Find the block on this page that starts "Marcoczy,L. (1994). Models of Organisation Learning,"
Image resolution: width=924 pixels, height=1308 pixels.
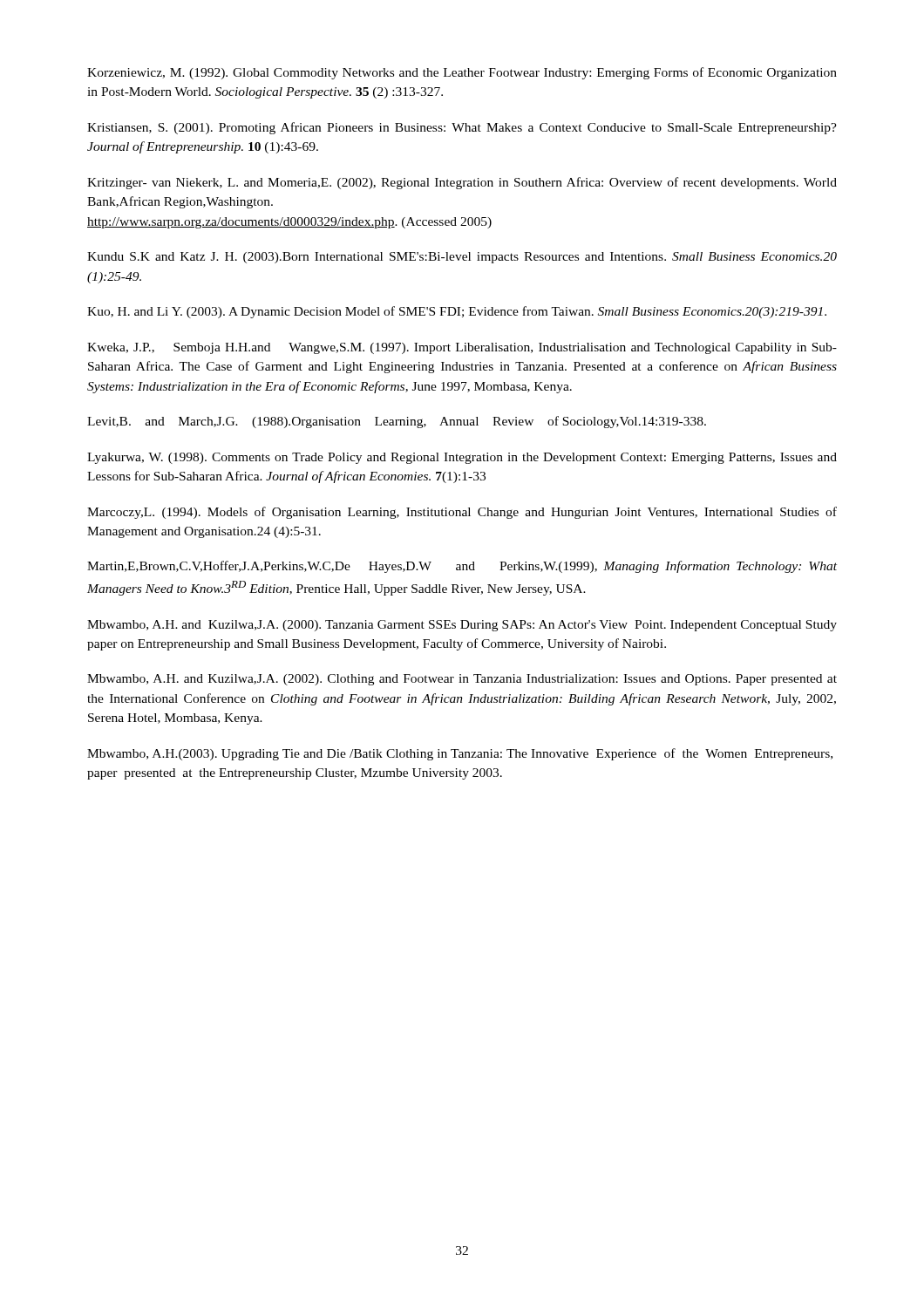(x=462, y=521)
